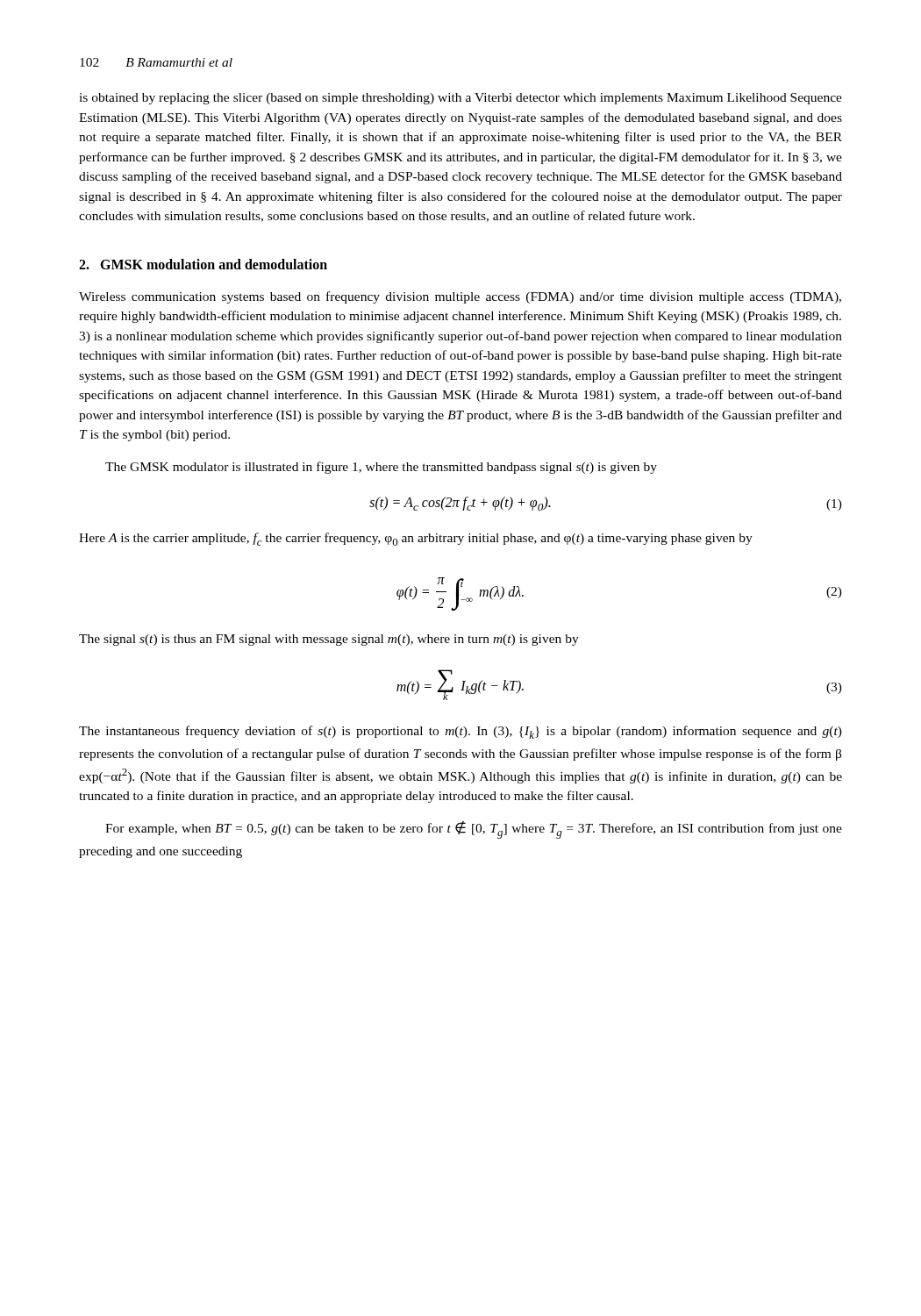Click the passage that begins "For example, when"

(x=460, y=839)
